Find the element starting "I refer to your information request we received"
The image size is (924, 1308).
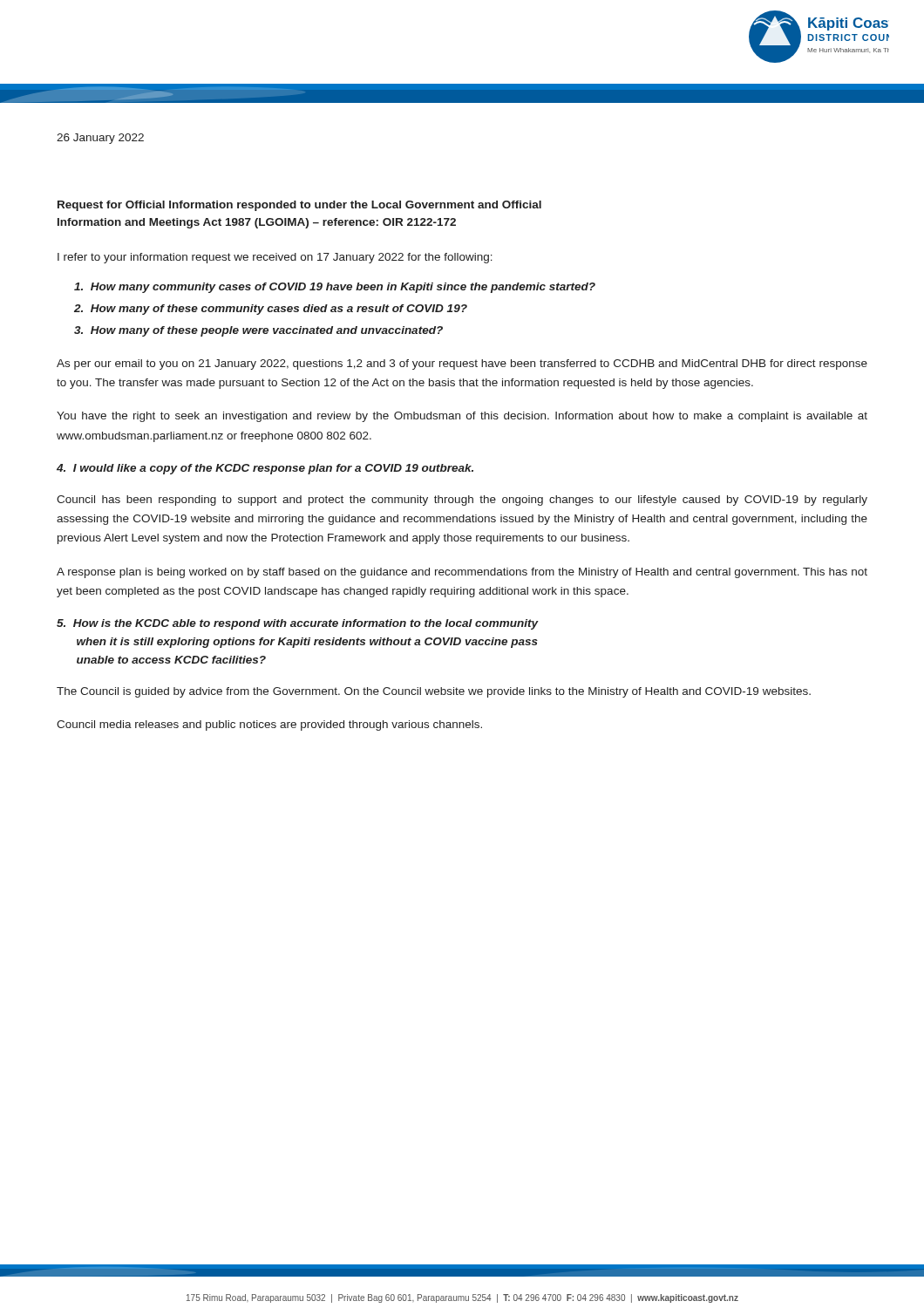(x=275, y=256)
